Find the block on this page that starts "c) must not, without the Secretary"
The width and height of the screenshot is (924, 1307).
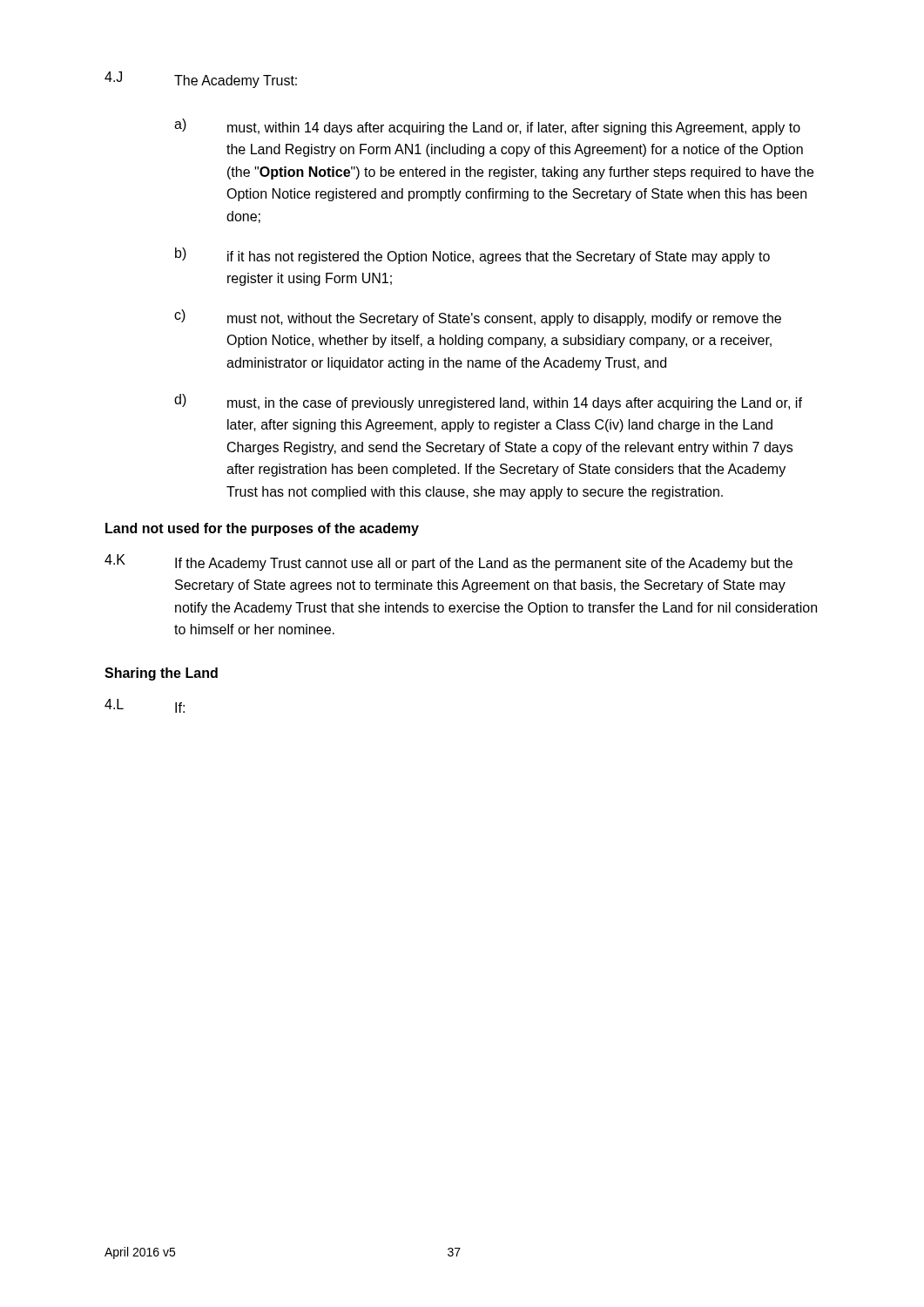click(x=497, y=341)
